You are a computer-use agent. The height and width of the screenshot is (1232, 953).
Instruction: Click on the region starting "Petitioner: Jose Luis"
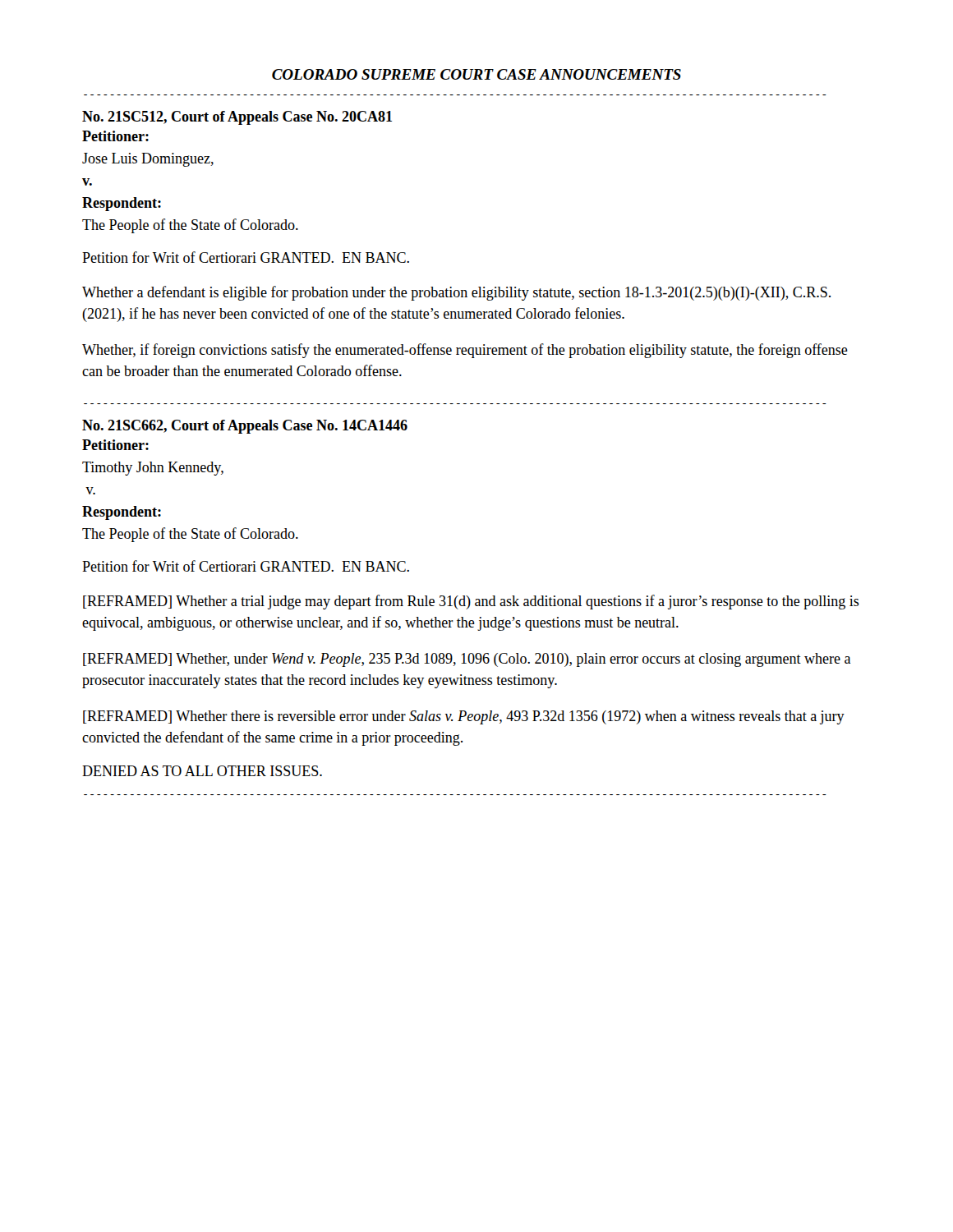click(x=115, y=136)
